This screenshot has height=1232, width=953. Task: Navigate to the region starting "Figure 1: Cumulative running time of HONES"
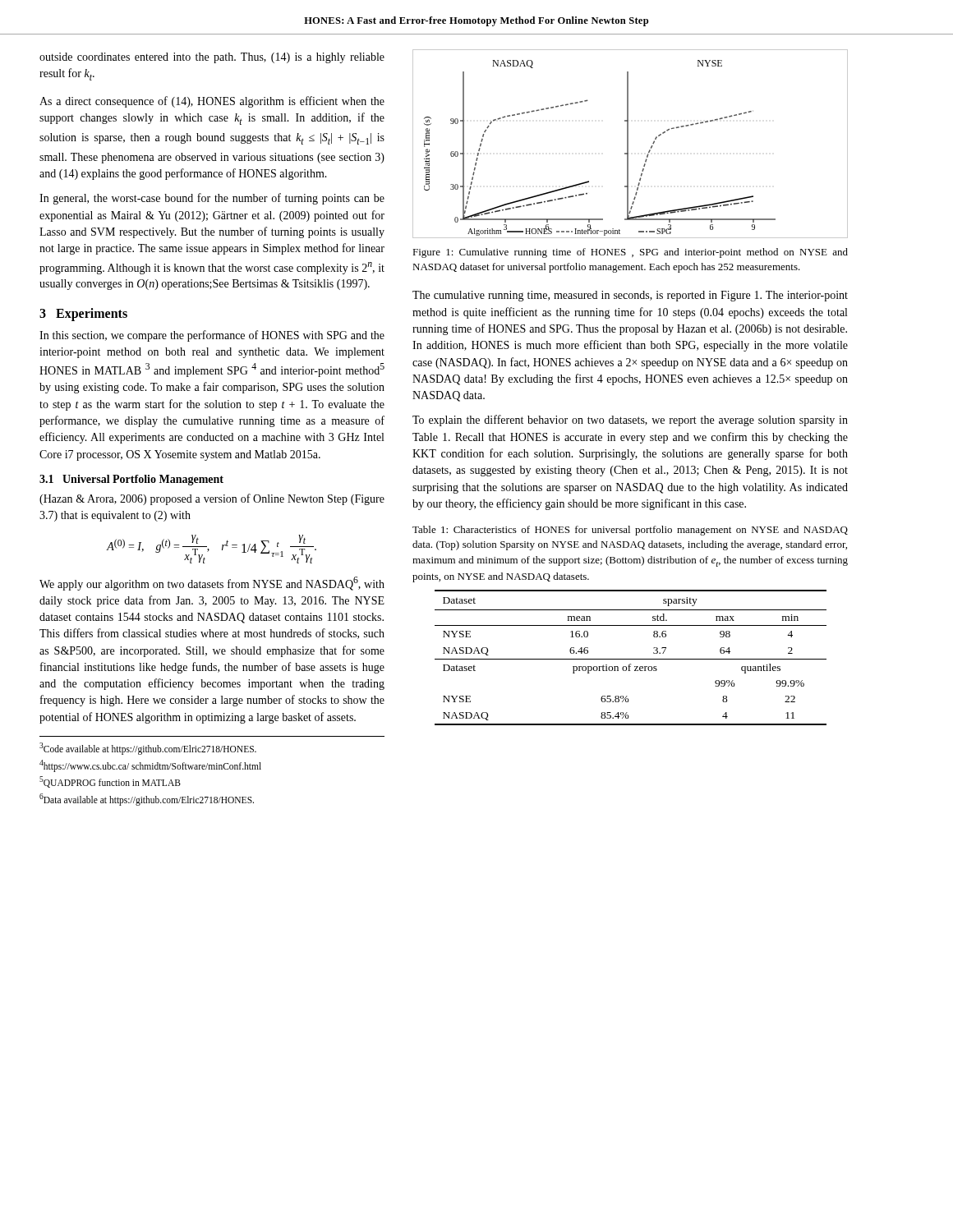coord(630,259)
